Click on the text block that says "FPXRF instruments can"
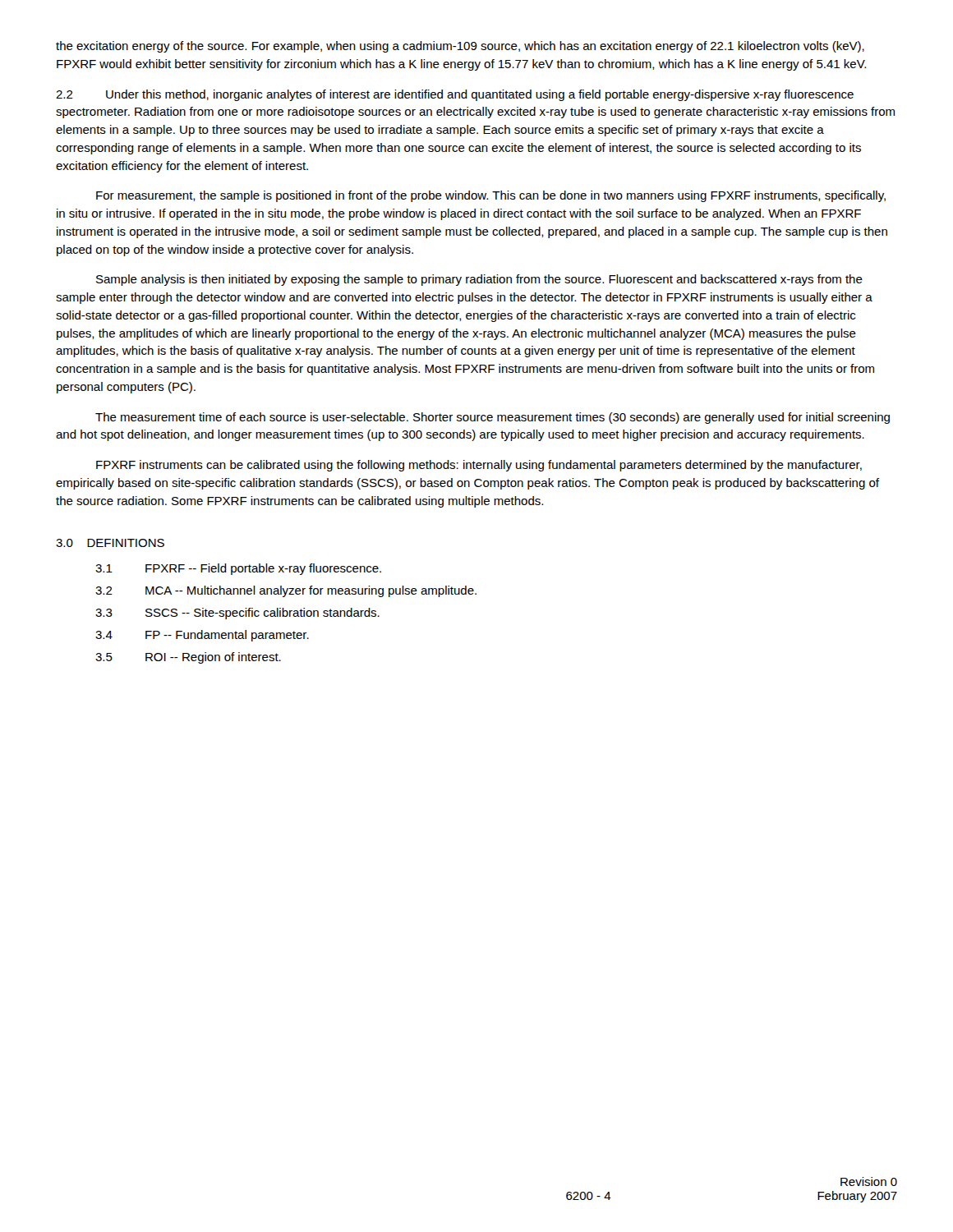The image size is (953, 1232). coord(476,483)
